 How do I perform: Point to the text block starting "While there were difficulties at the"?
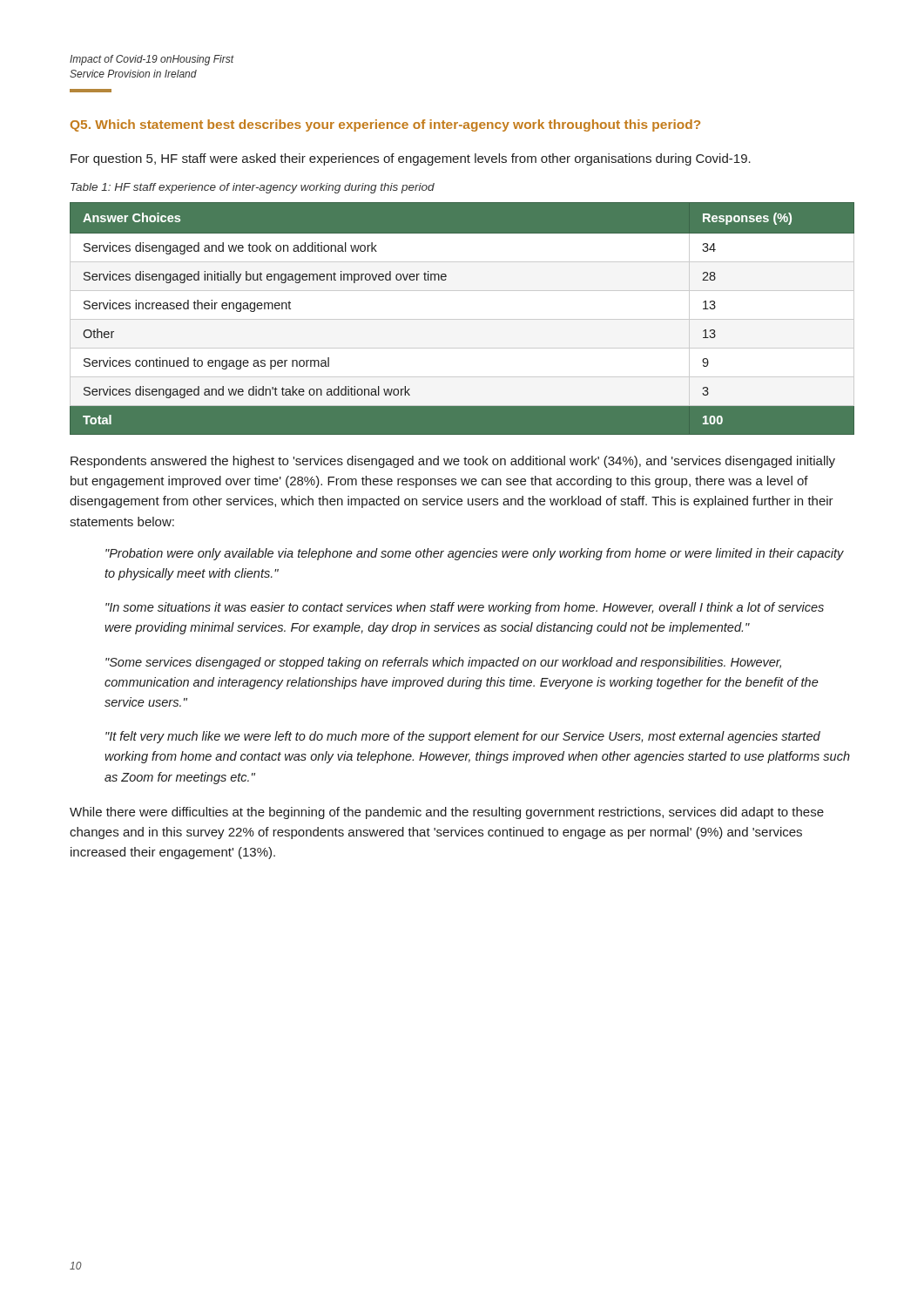point(447,832)
